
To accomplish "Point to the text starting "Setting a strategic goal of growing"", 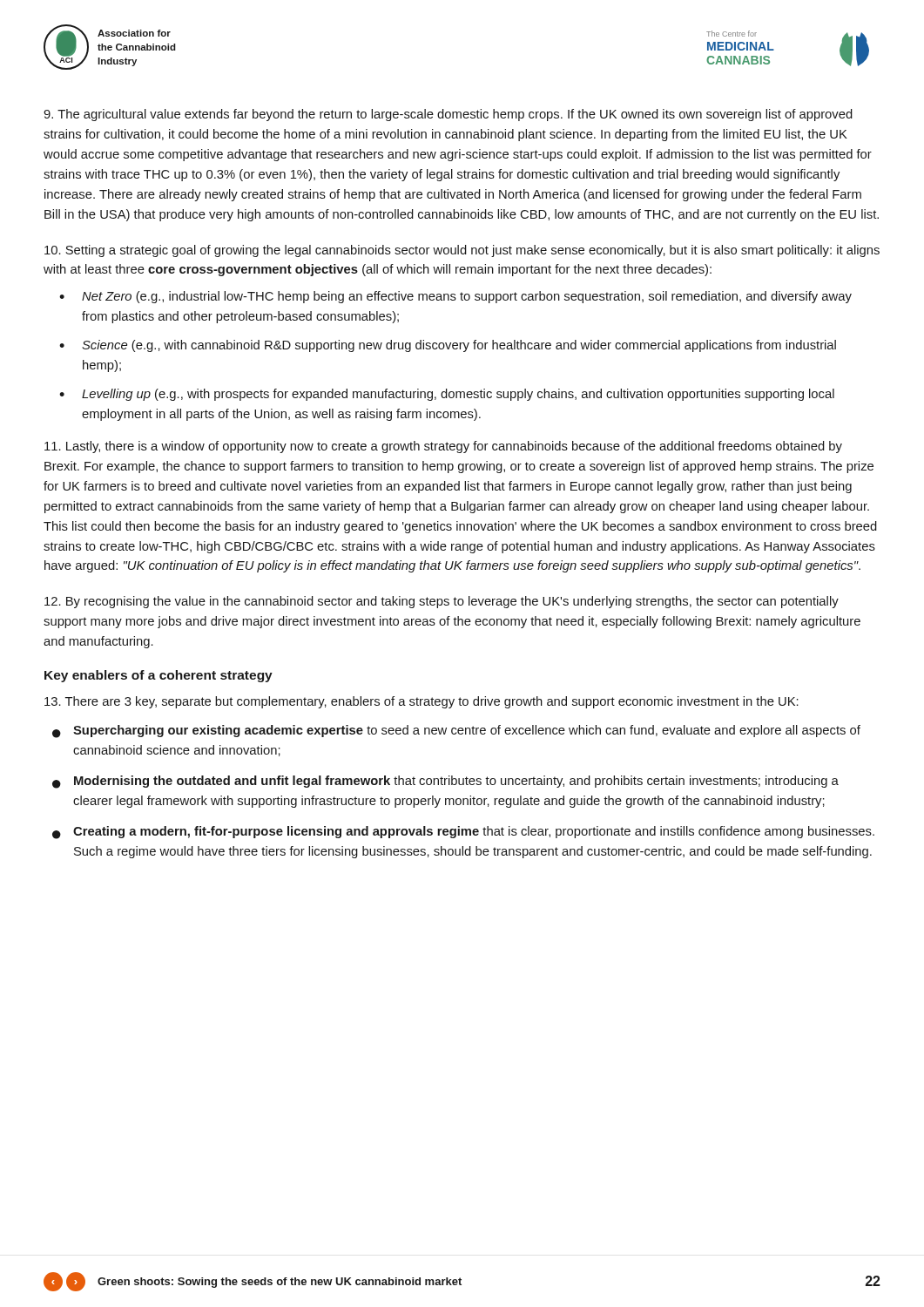I will [x=462, y=260].
